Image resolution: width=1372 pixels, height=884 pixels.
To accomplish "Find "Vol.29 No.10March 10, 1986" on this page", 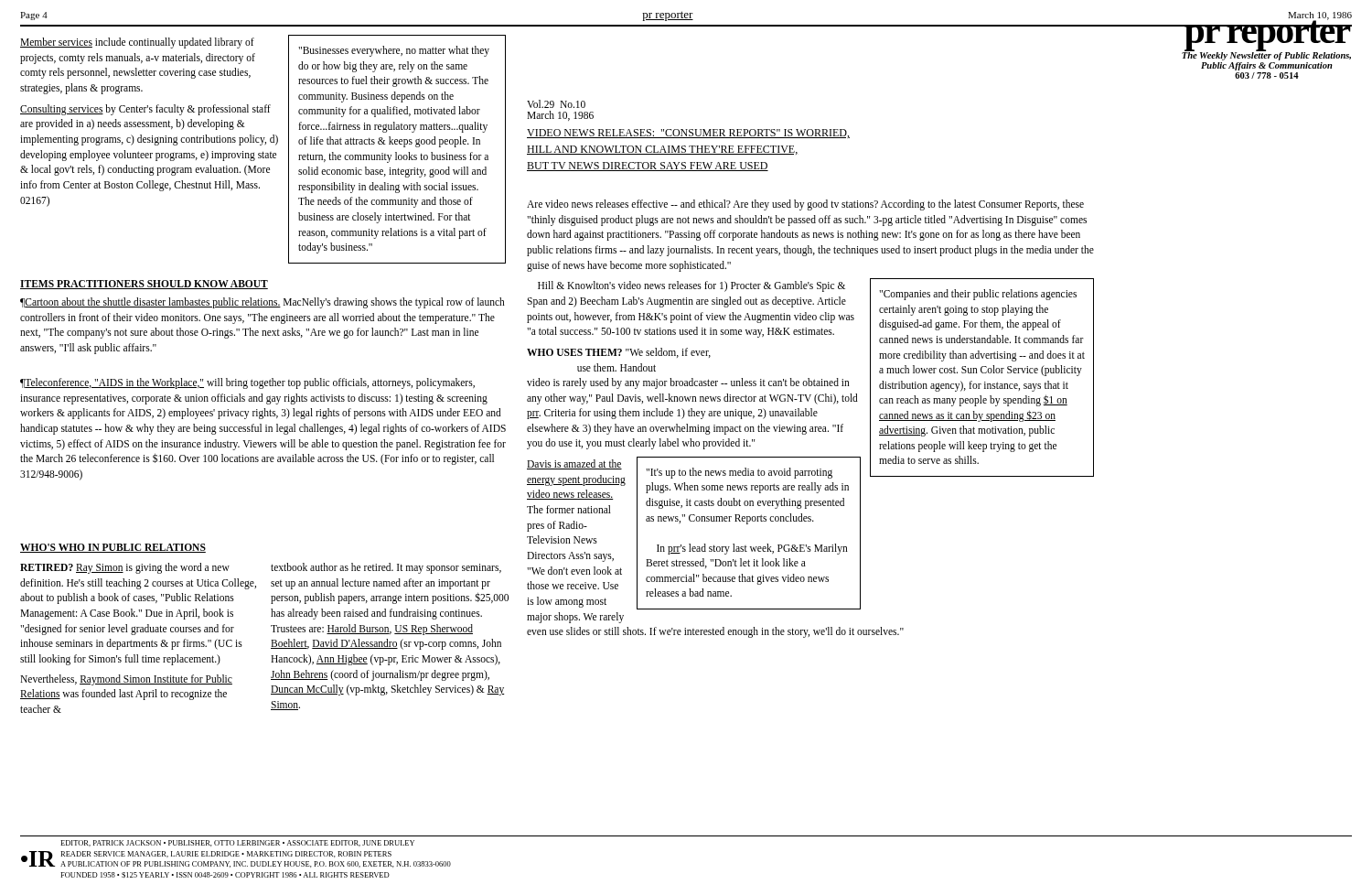I will (x=560, y=110).
